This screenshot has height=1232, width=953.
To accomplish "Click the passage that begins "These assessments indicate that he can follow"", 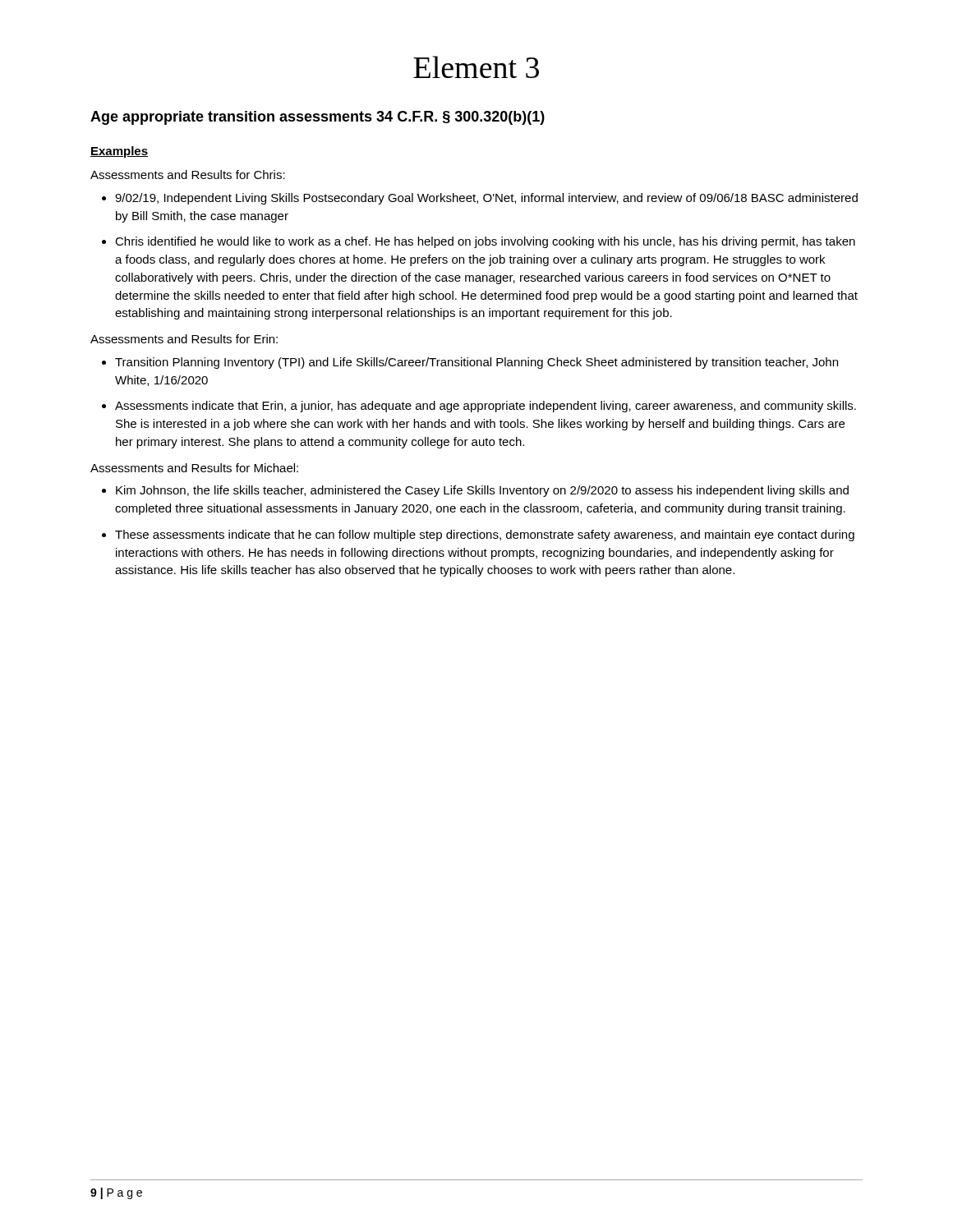I will click(485, 552).
